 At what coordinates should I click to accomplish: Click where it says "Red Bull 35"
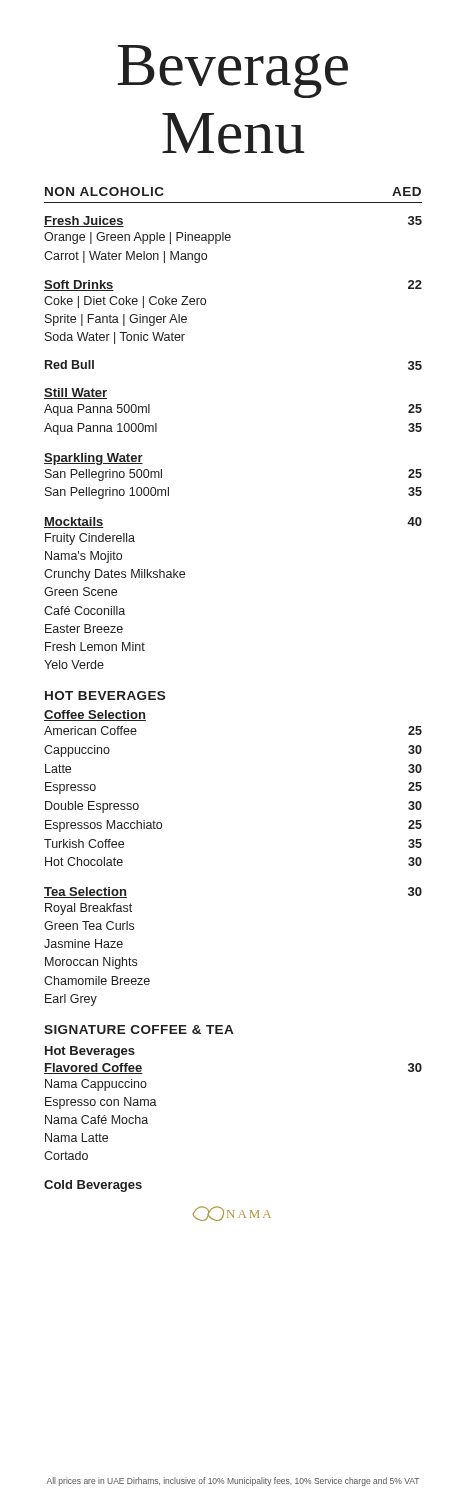pyautogui.click(x=80, y=364)
